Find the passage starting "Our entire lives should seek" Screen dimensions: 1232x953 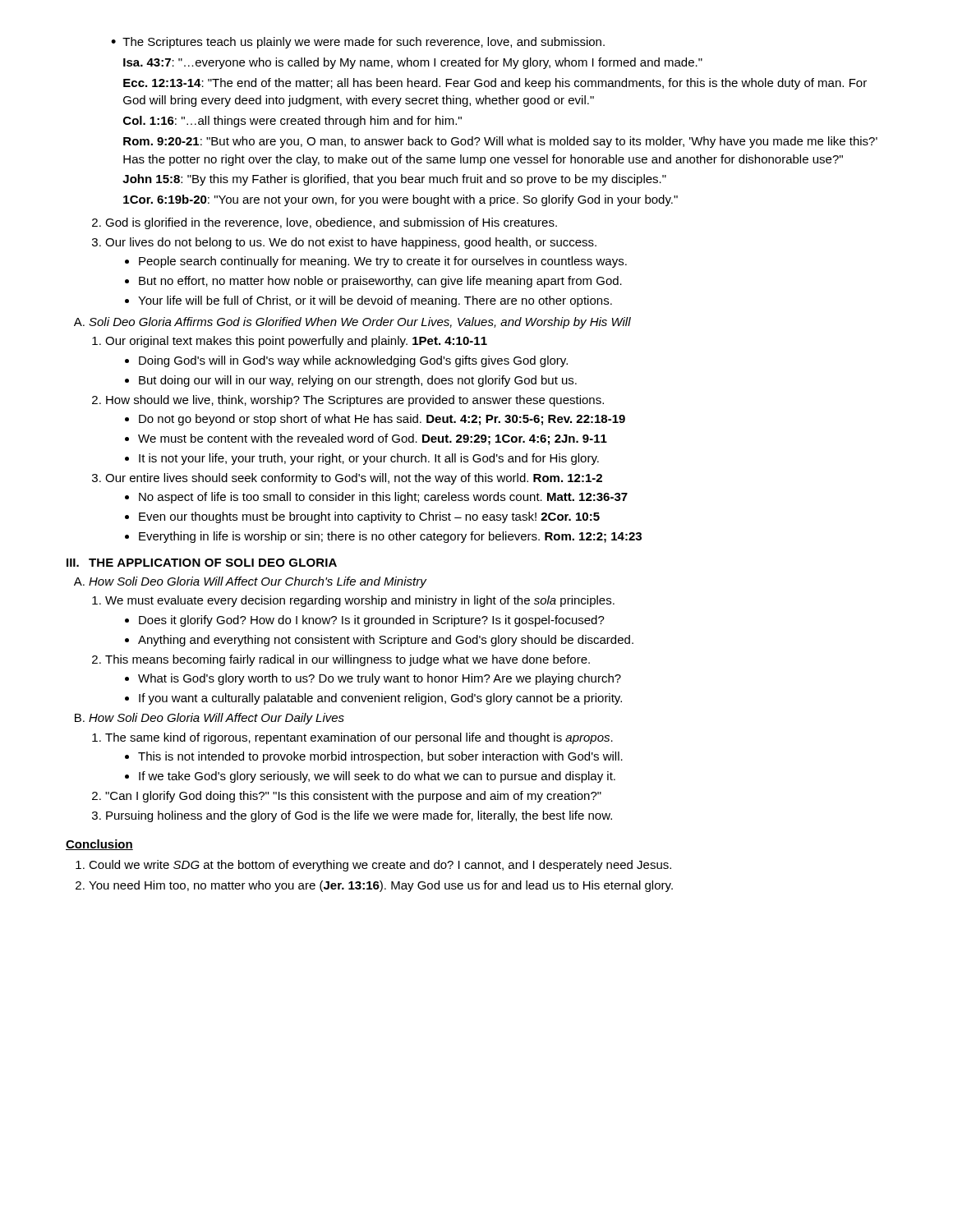(x=496, y=508)
